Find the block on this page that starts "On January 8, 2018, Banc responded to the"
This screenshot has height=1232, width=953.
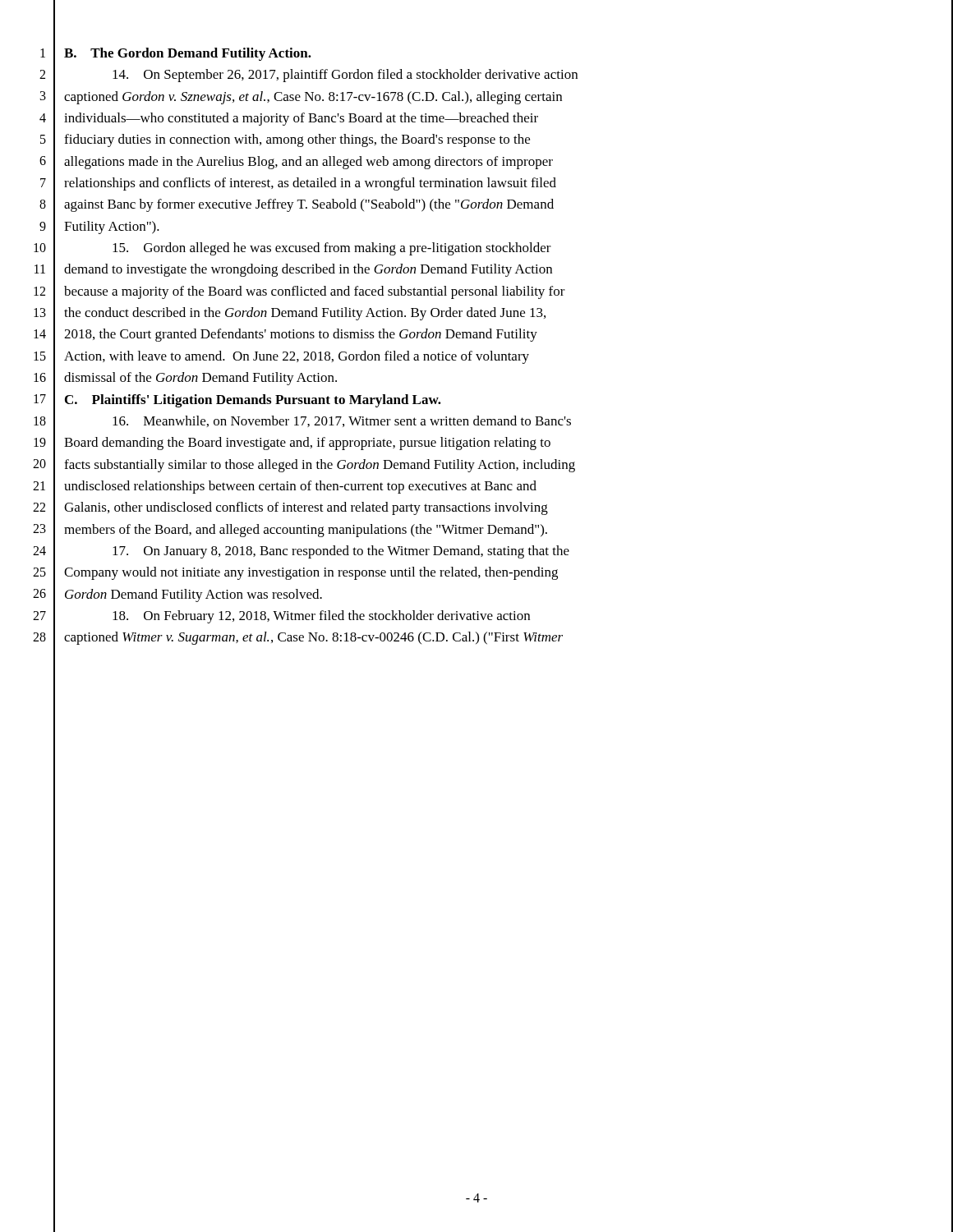[317, 571]
